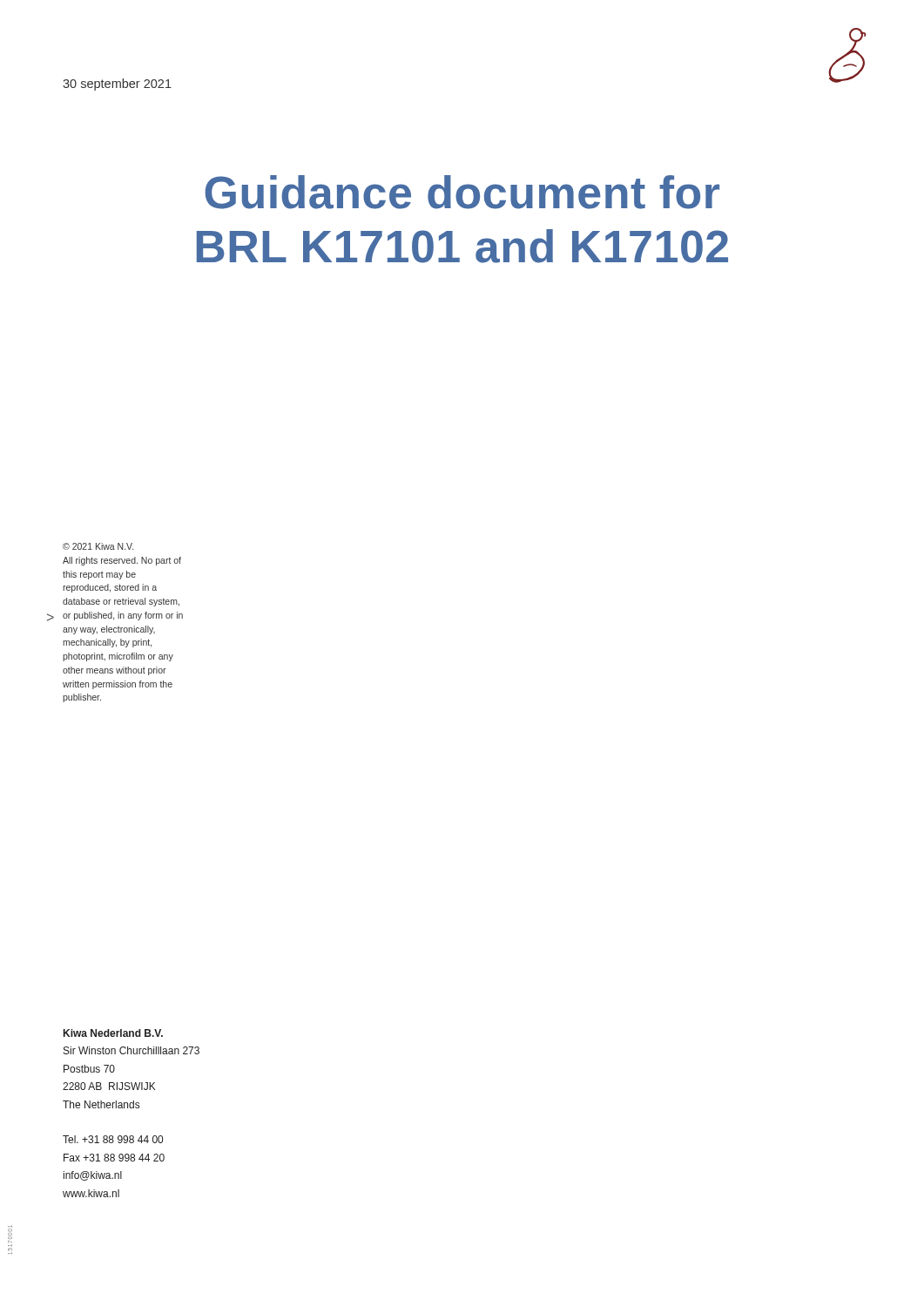Image resolution: width=924 pixels, height=1307 pixels.
Task: Locate the block of text that opens with "Kiwa Nederland B.V. Sir"
Action: click(131, 1113)
